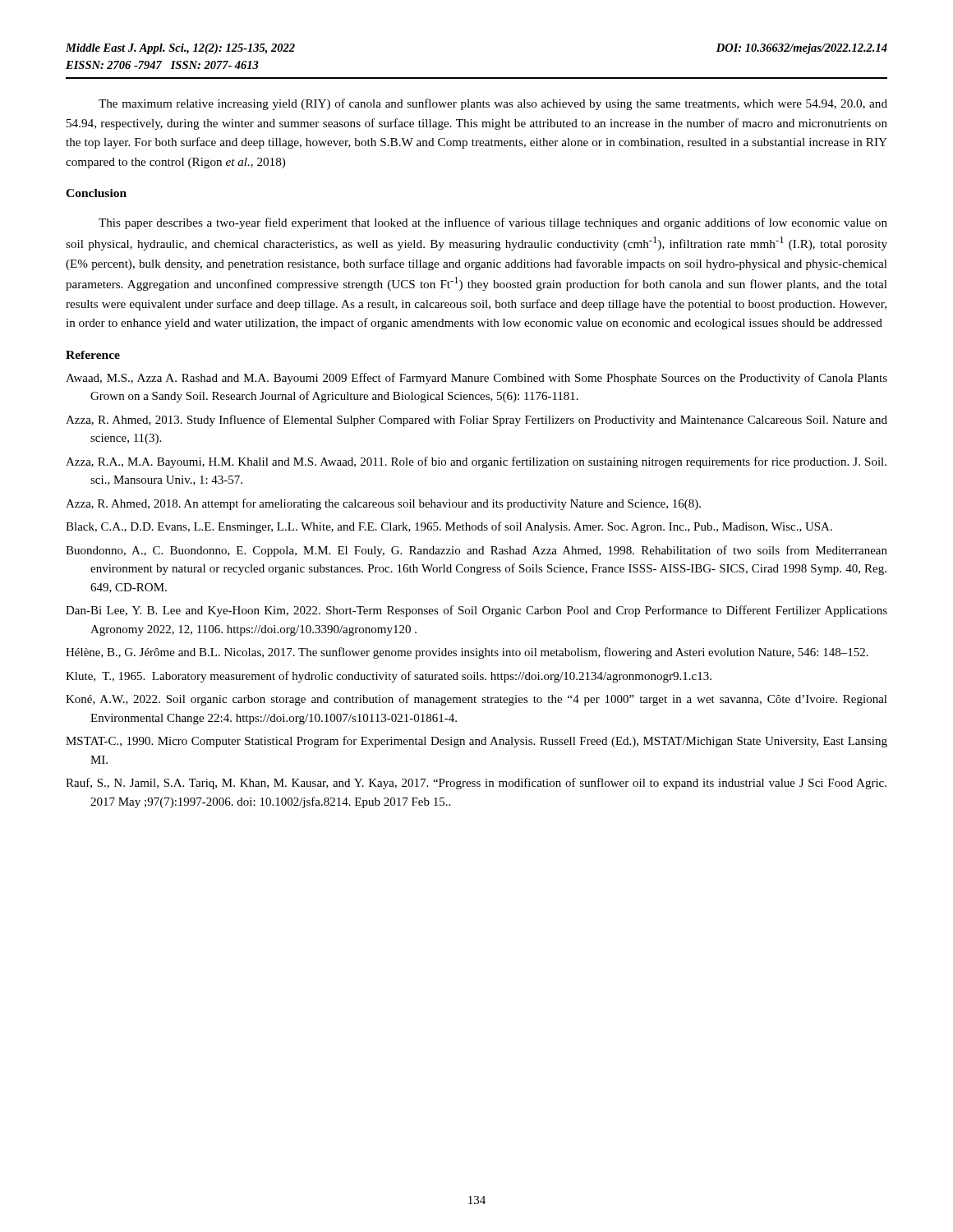The height and width of the screenshot is (1232, 953).
Task: Find the element starting "This paper describes a two-year field experiment that"
Action: click(x=476, y=273)
